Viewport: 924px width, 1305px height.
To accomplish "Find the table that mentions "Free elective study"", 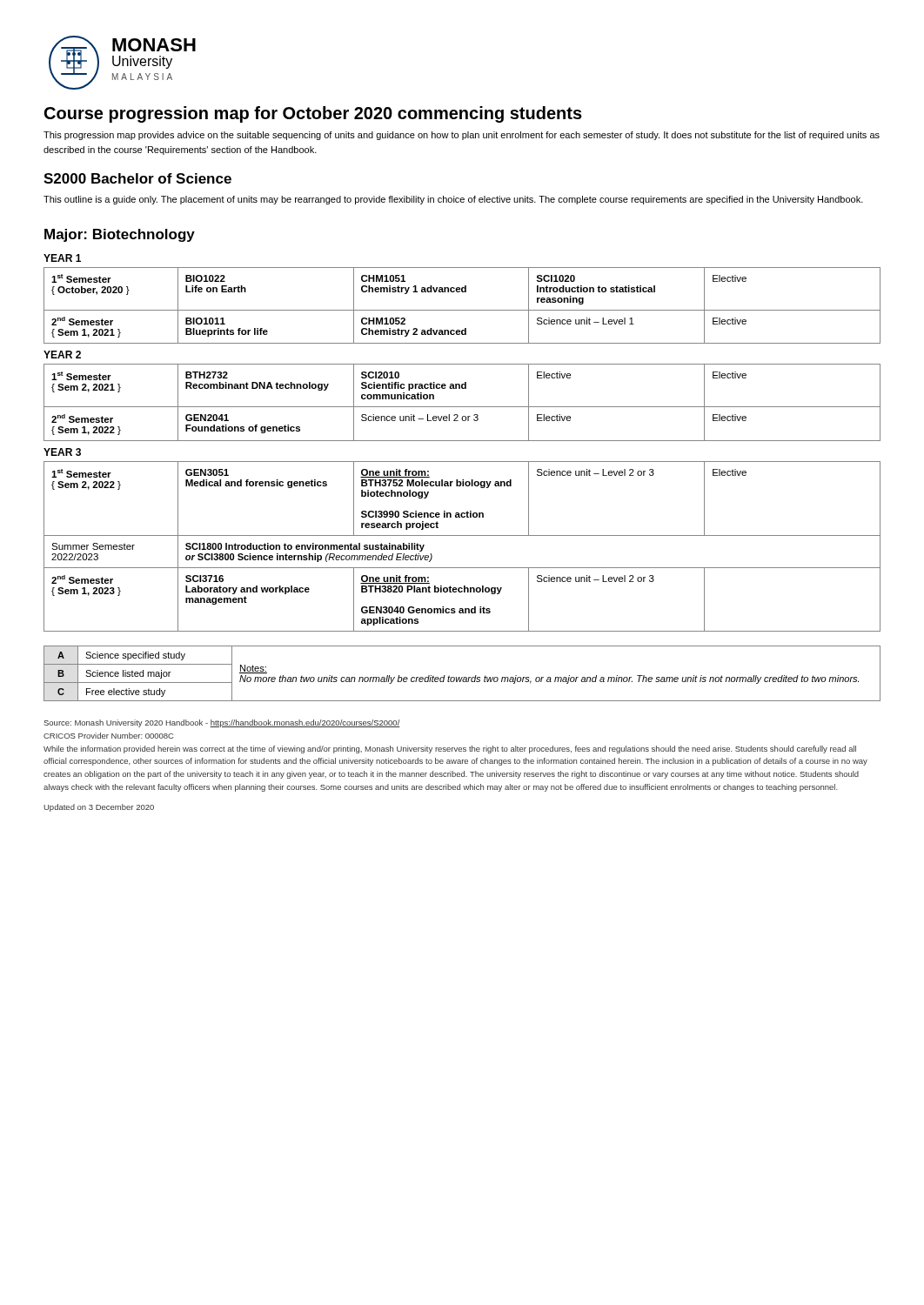I will coord(462,674).
